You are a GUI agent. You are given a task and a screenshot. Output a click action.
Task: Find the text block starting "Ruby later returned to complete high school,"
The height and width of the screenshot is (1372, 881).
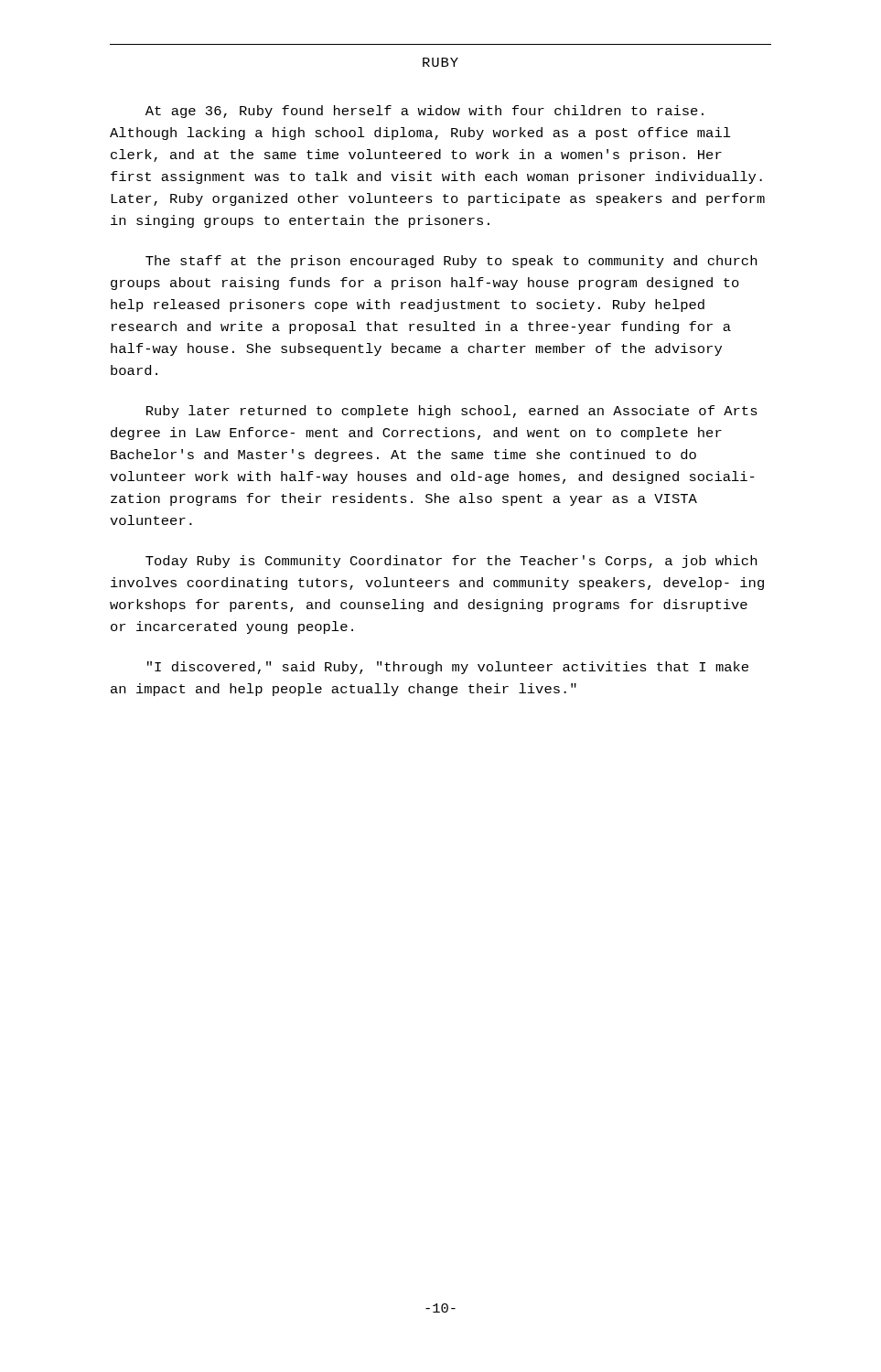[x=434, y=467]
